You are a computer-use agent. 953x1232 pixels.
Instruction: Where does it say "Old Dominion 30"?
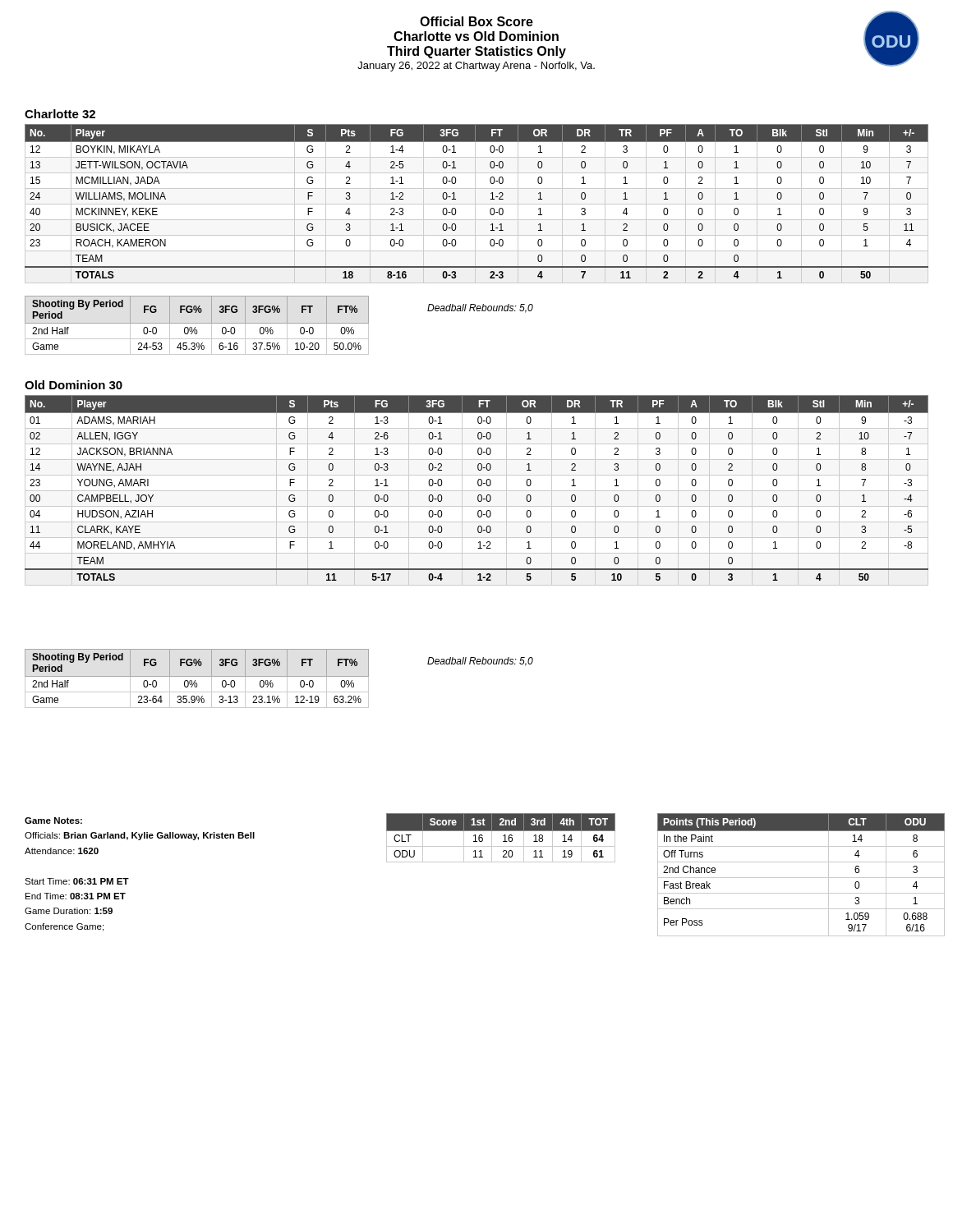pos(74,385)
